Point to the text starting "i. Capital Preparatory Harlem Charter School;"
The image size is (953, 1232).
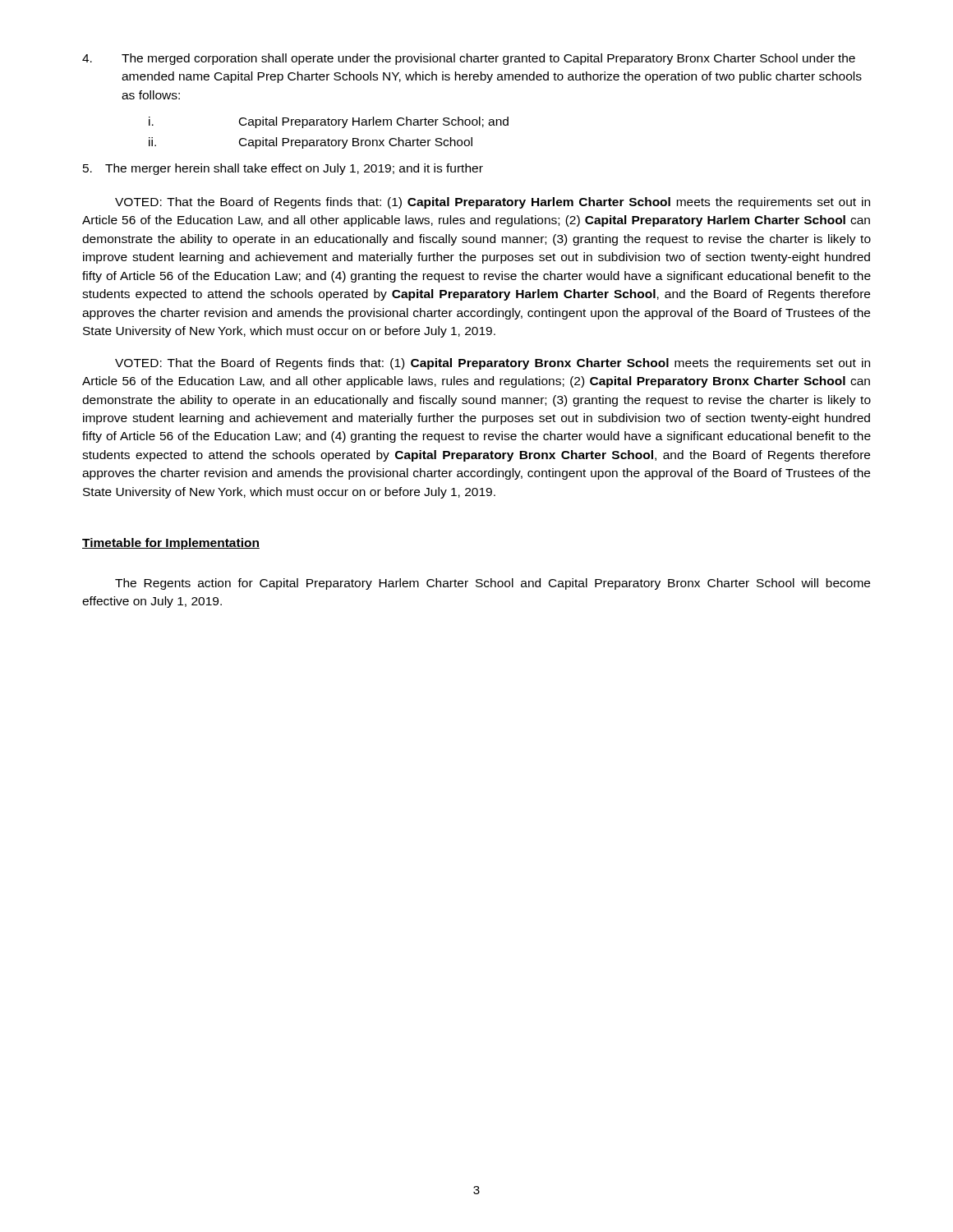tap(476, 122)
